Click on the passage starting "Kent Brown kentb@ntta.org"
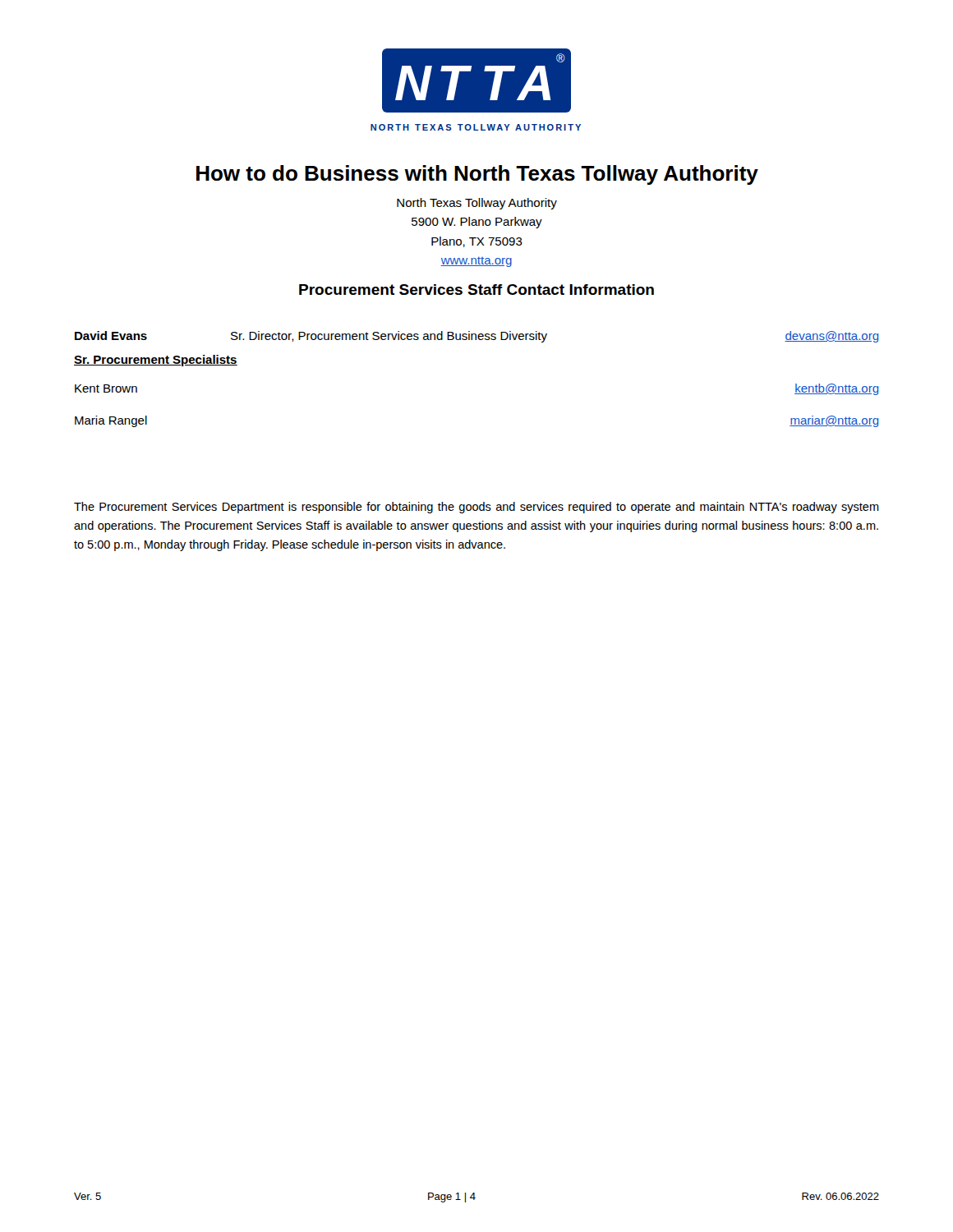 [x=107, y=389]
